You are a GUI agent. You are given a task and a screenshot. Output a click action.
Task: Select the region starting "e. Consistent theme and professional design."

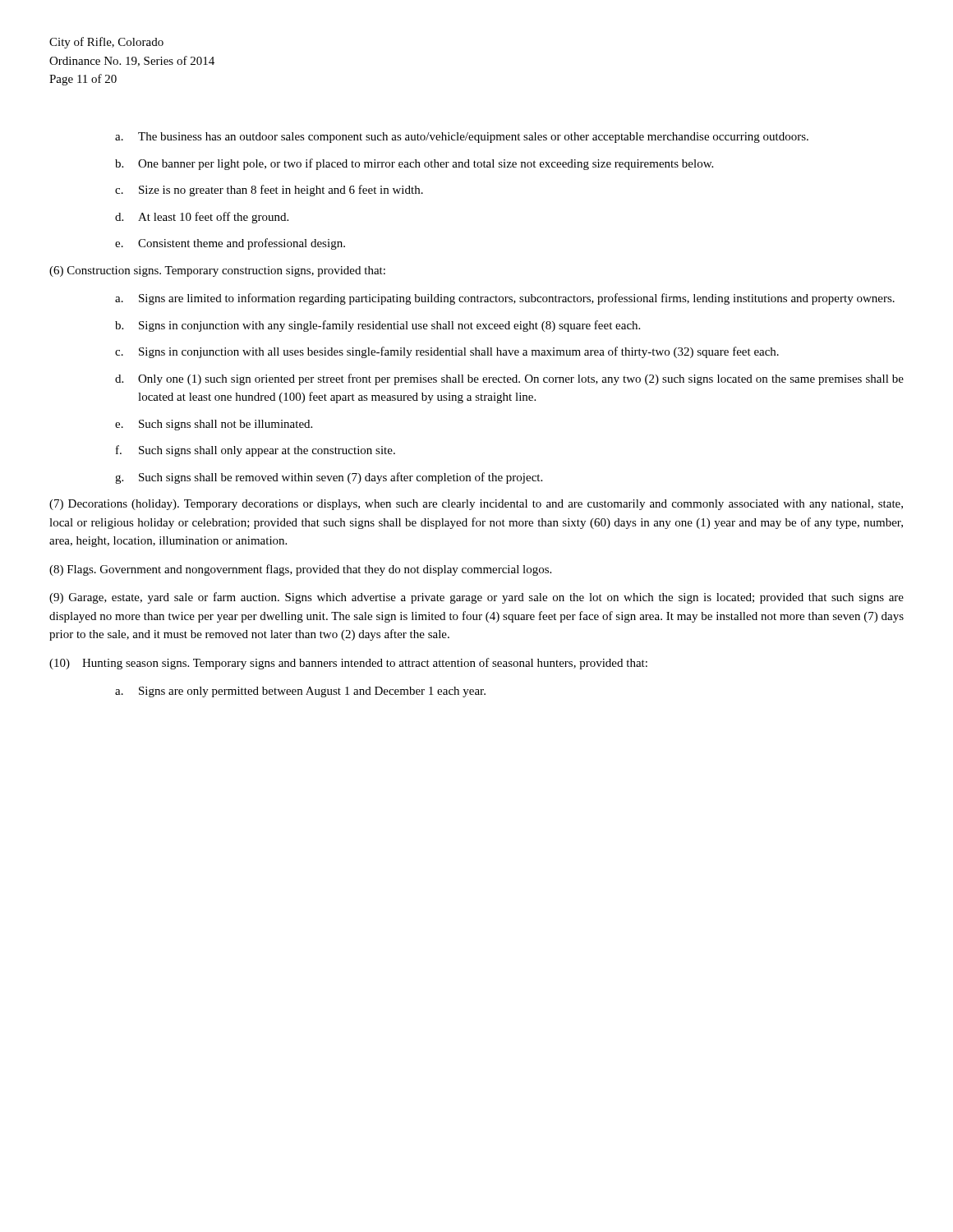230,243
